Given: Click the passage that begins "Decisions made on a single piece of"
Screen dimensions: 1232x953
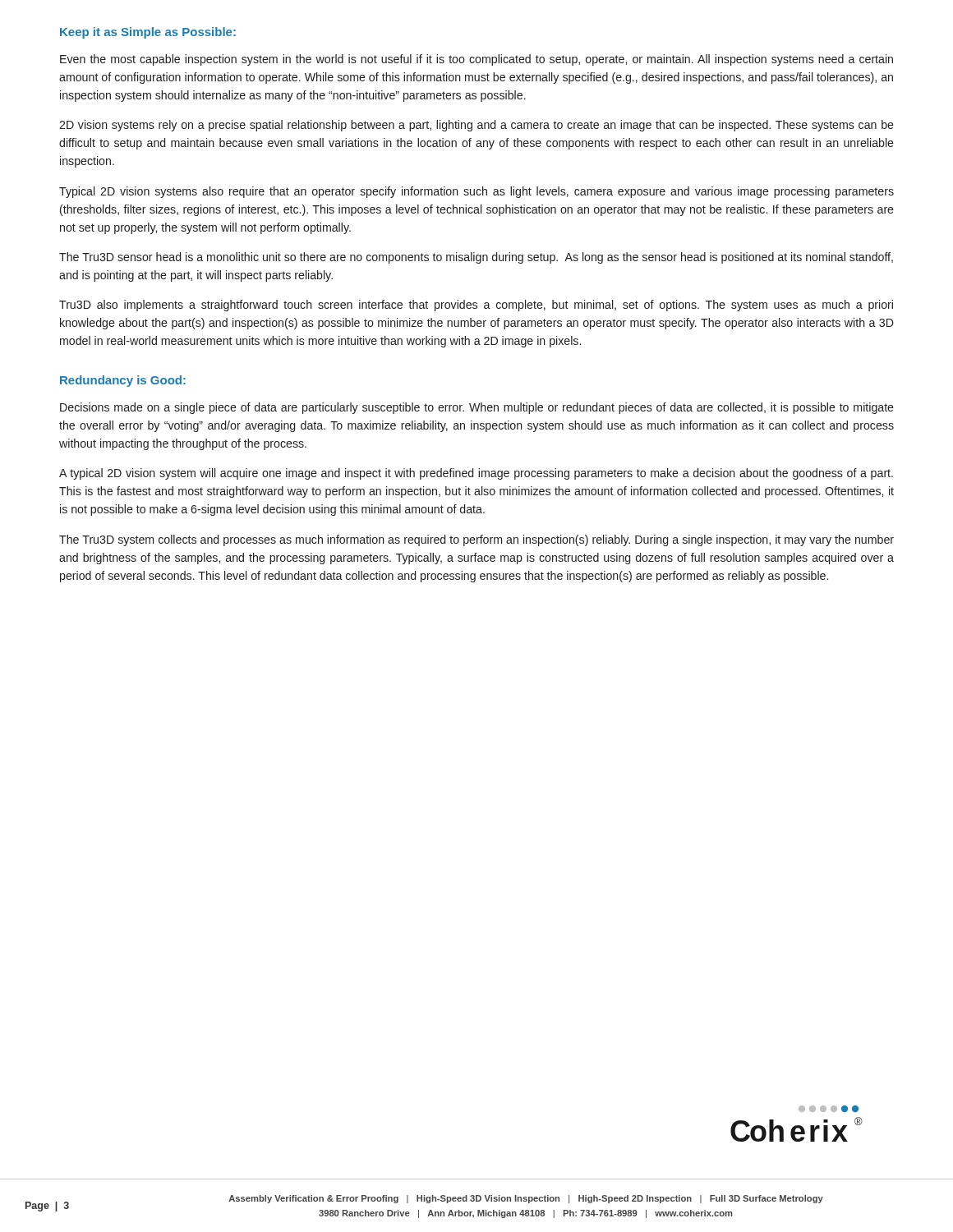Looking at the screenshot, I should tap(476, 426).
